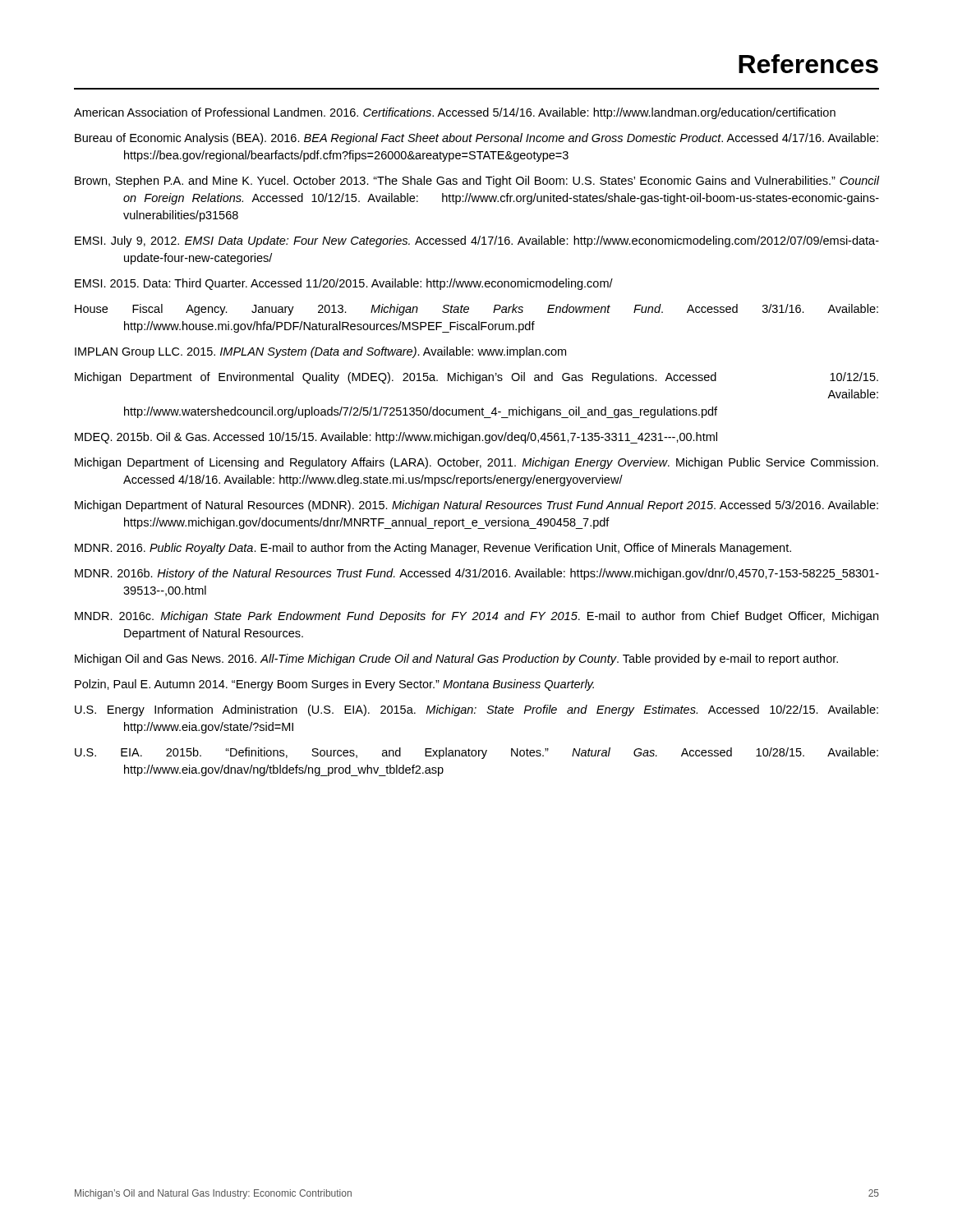The image size is (953, 1232).
Task: Click on the list item with the text "Polzin, Paul E."
Action: pyautogui.click(x=335, y=684)
